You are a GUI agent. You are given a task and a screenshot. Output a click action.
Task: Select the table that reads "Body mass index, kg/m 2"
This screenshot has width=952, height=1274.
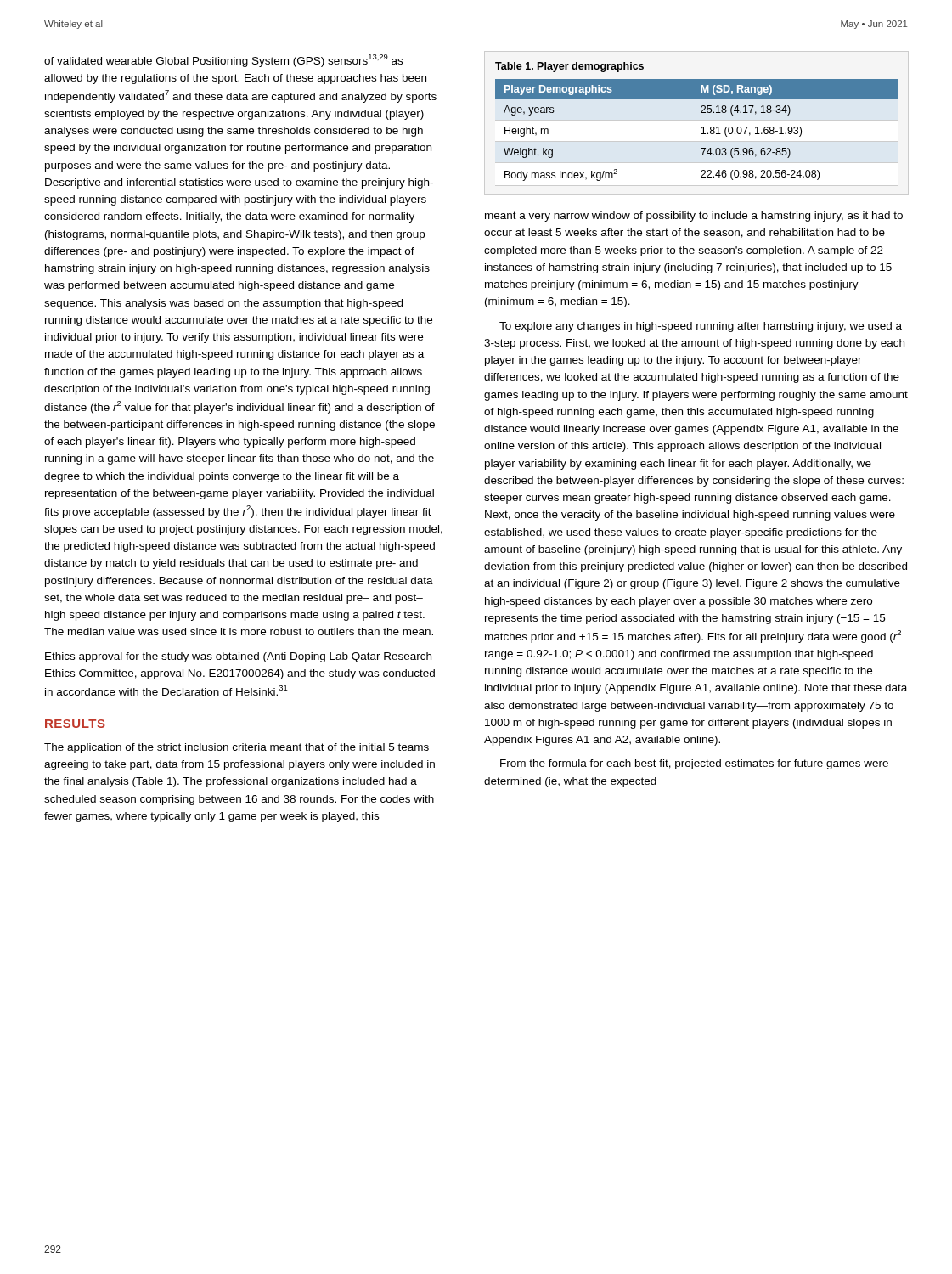(x=696, y=123)
